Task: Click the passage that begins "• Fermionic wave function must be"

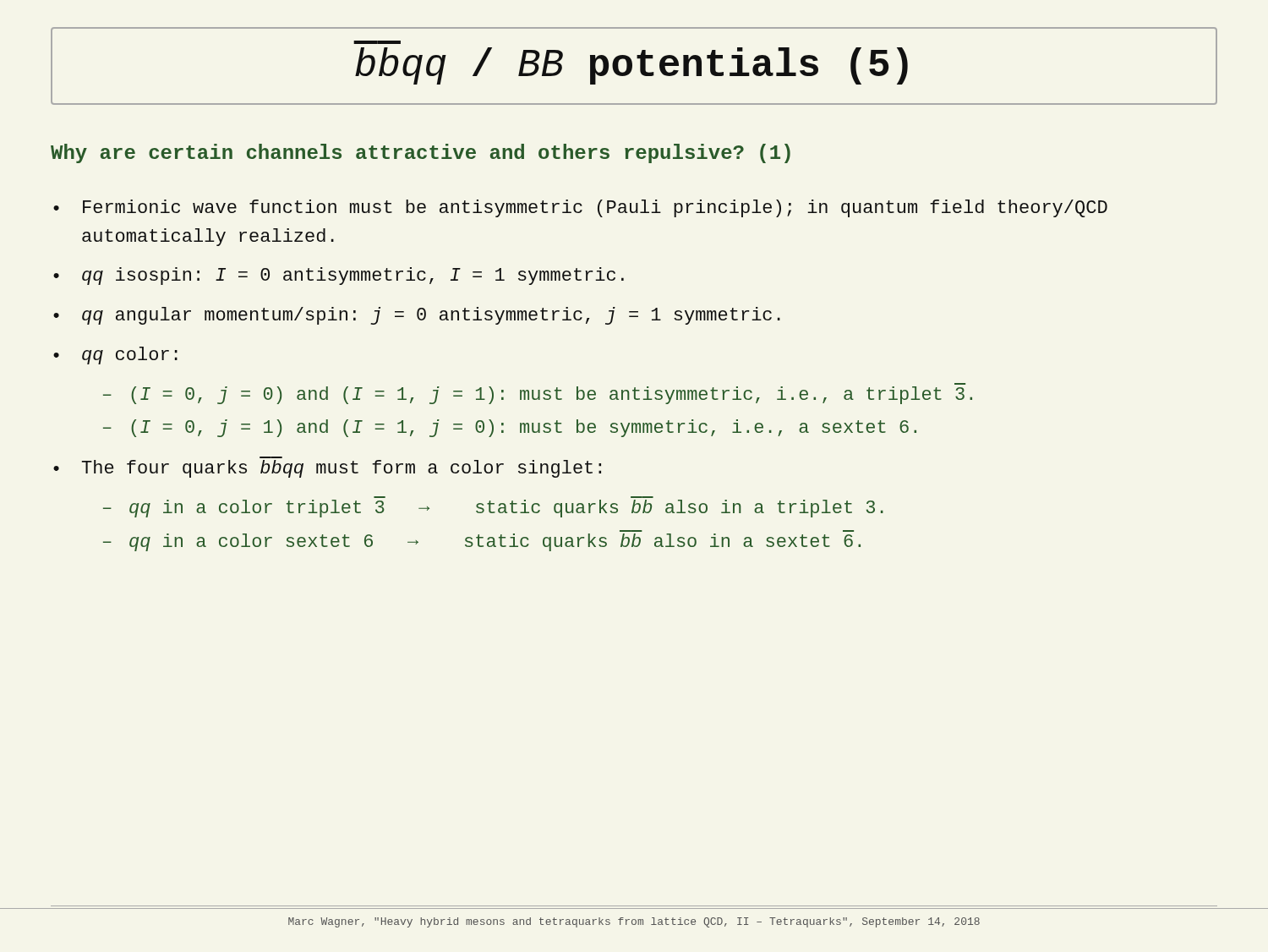Action: pos(634,223)
